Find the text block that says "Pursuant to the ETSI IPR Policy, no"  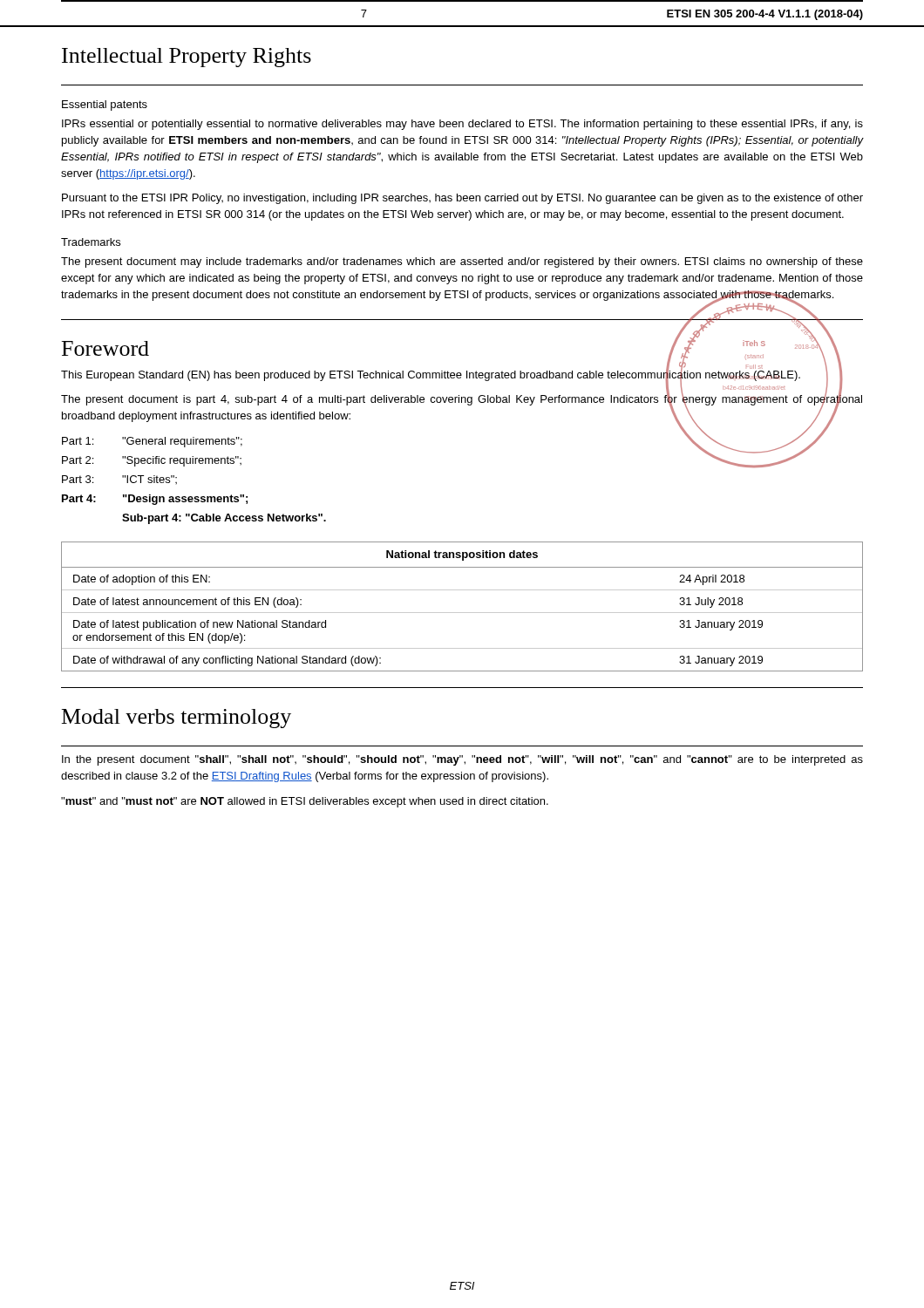click(x=462, y=207)
